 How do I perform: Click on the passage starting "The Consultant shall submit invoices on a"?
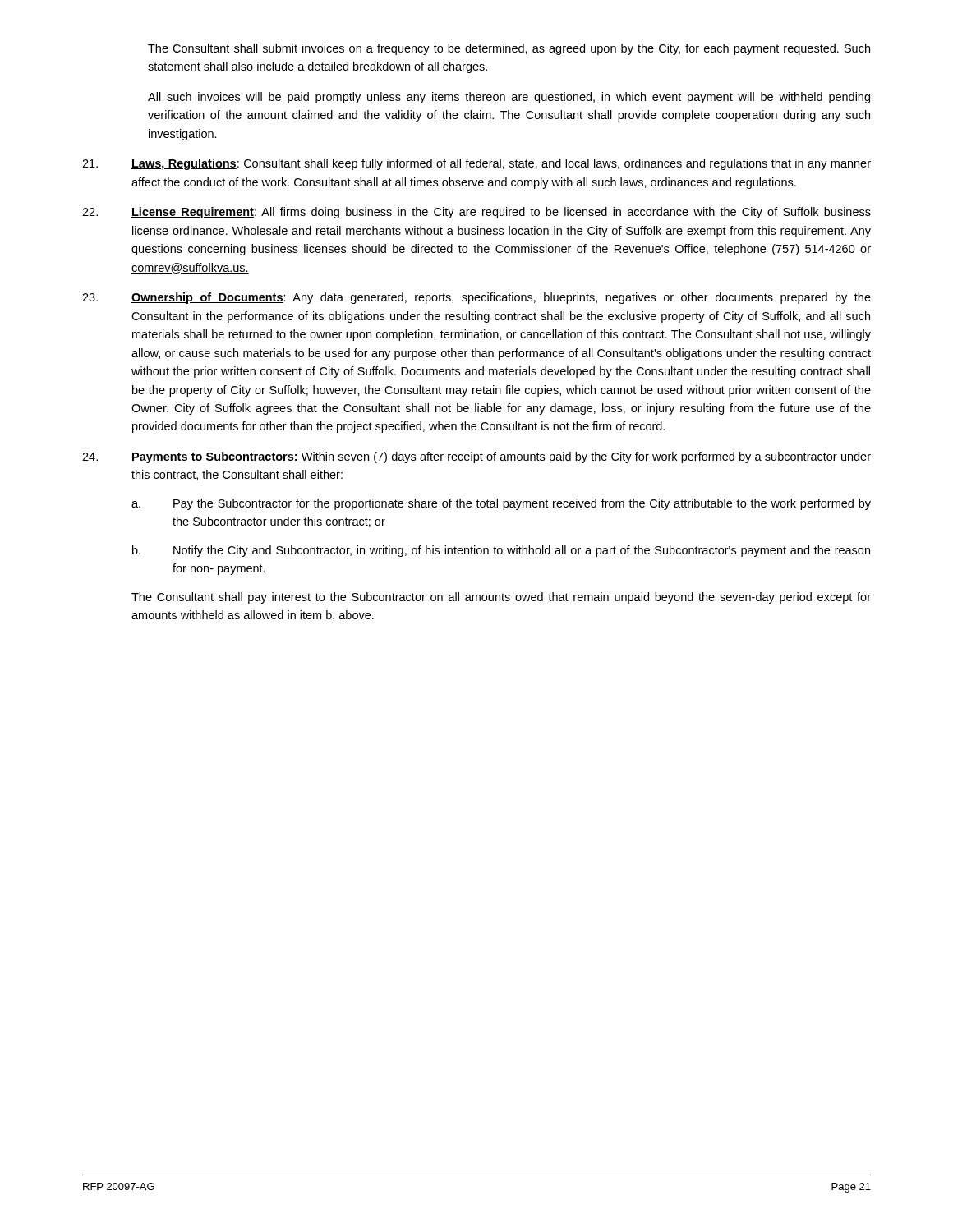509,58
